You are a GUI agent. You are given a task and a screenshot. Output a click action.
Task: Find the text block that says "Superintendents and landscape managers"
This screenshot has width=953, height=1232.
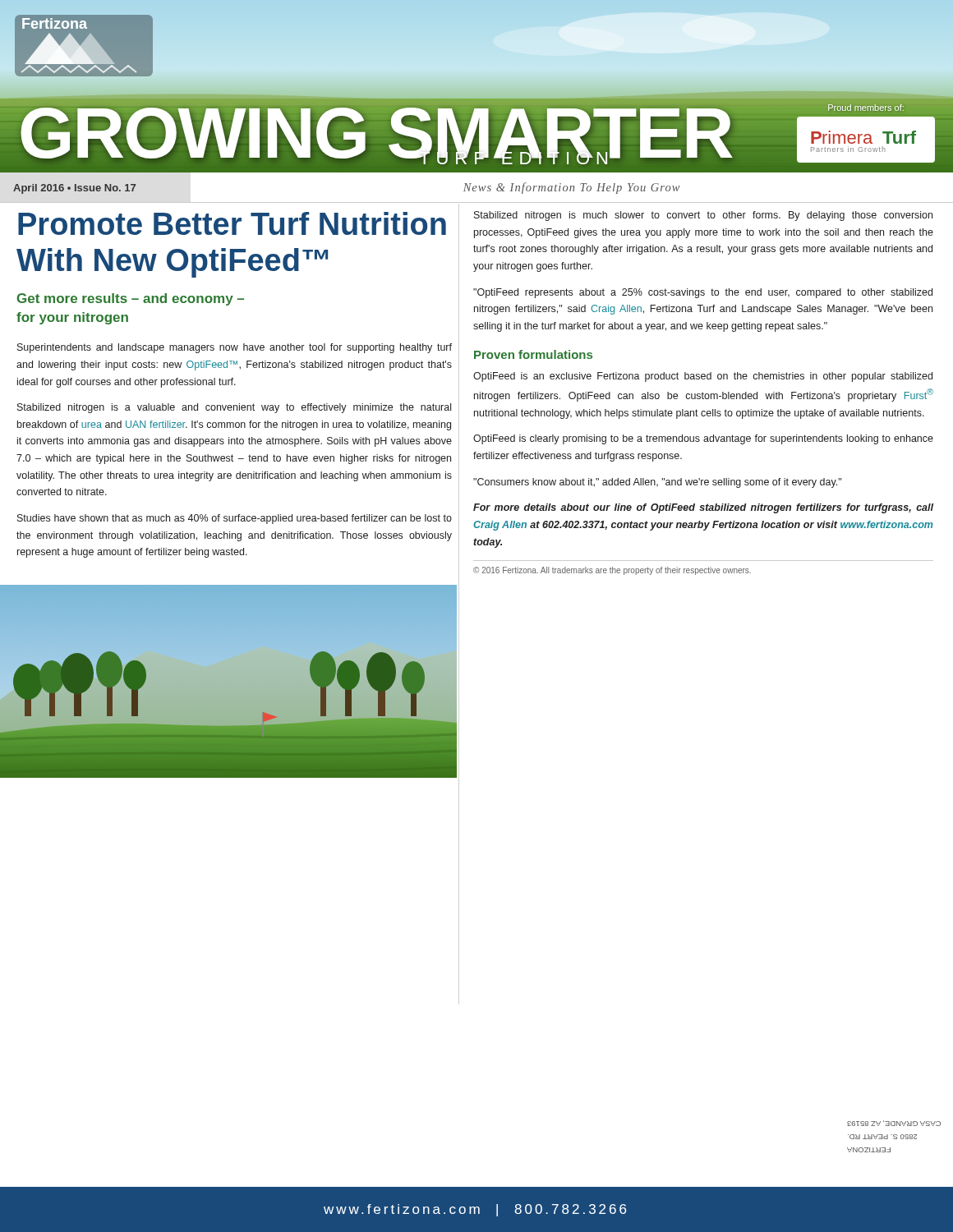click(234, 365)
